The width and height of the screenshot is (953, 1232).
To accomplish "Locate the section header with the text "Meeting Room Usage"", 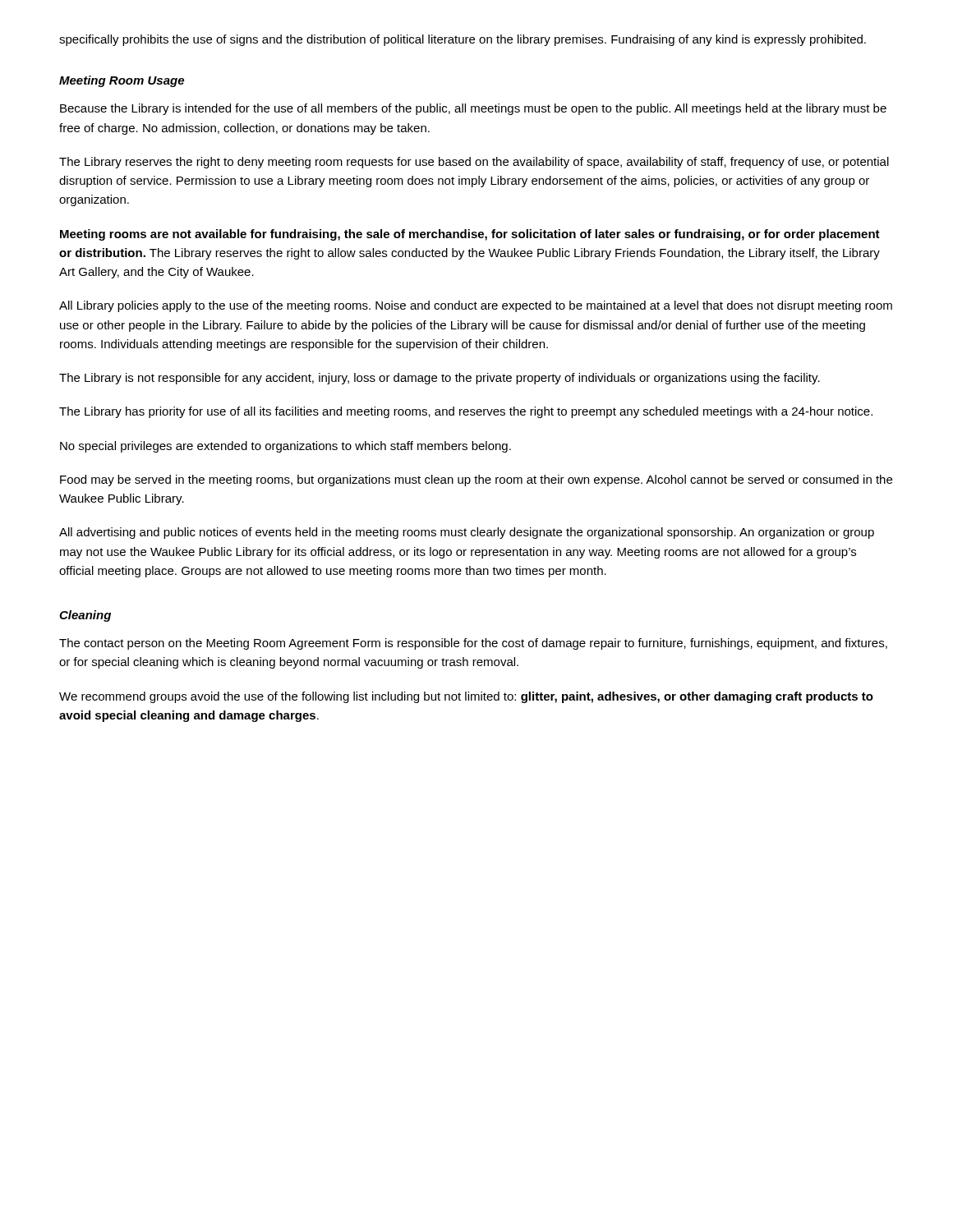I will click(x=122, y=80).
